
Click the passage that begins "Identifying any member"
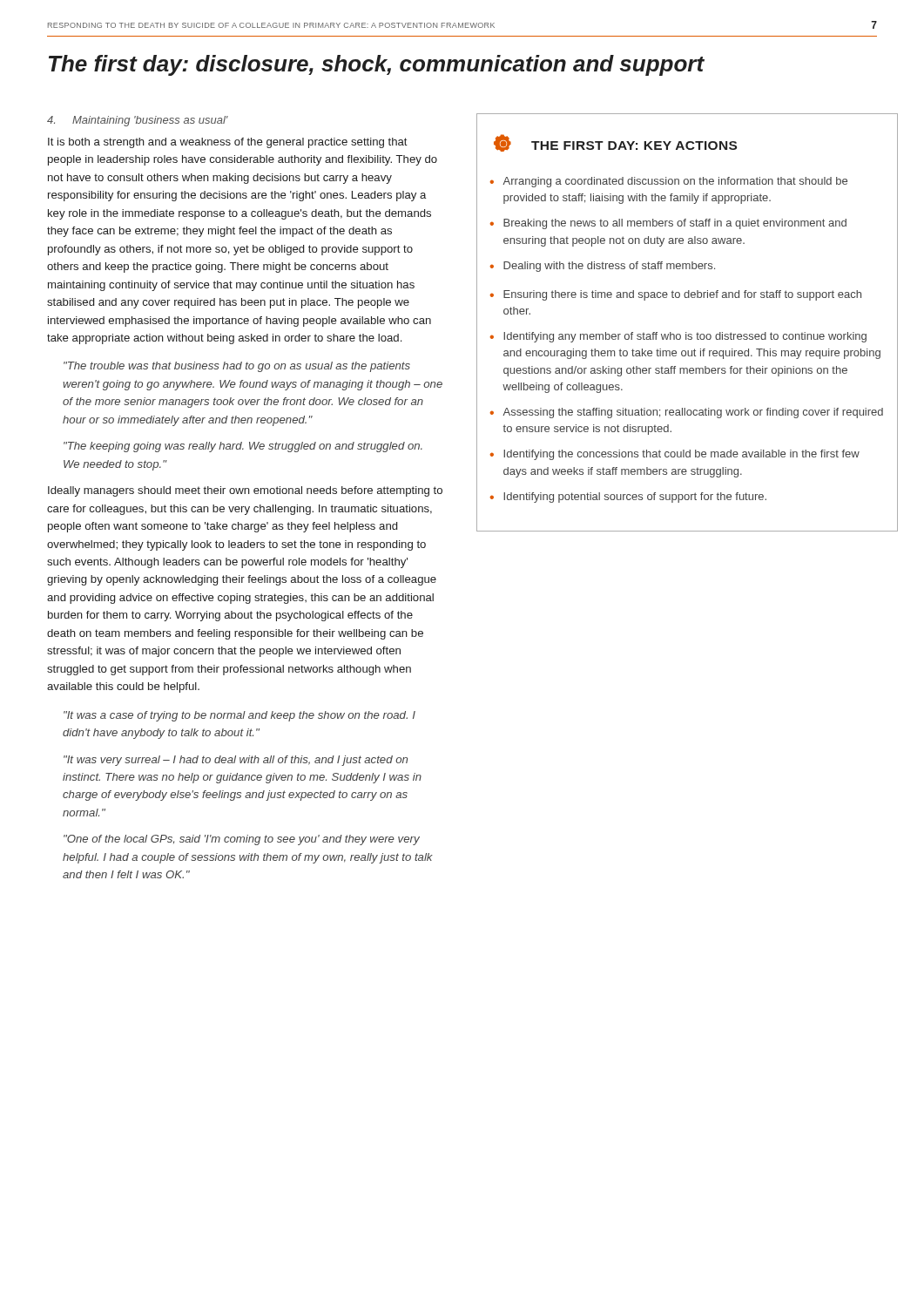pos(692,361)
